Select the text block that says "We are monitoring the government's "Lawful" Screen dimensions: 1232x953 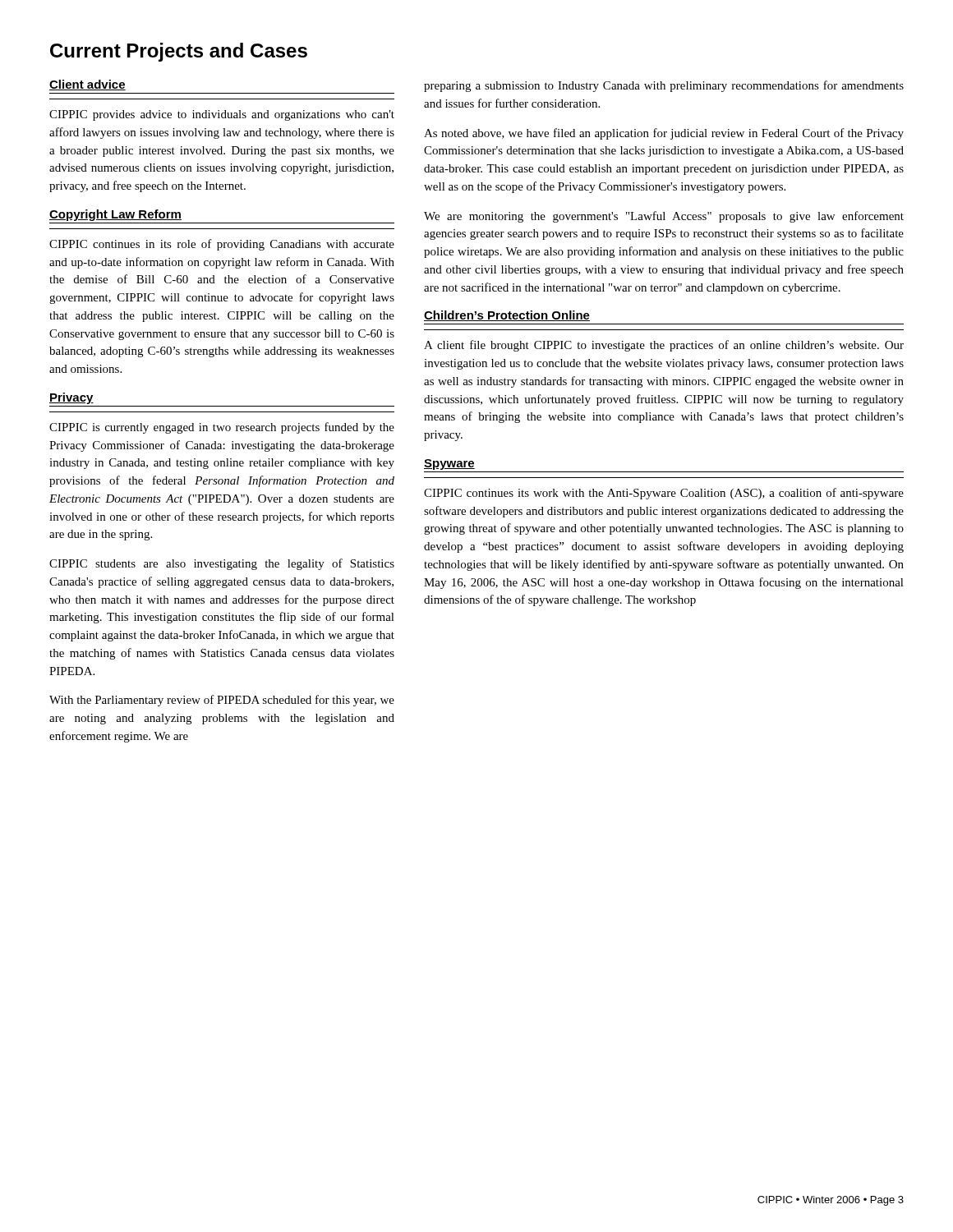pos(664,252)
